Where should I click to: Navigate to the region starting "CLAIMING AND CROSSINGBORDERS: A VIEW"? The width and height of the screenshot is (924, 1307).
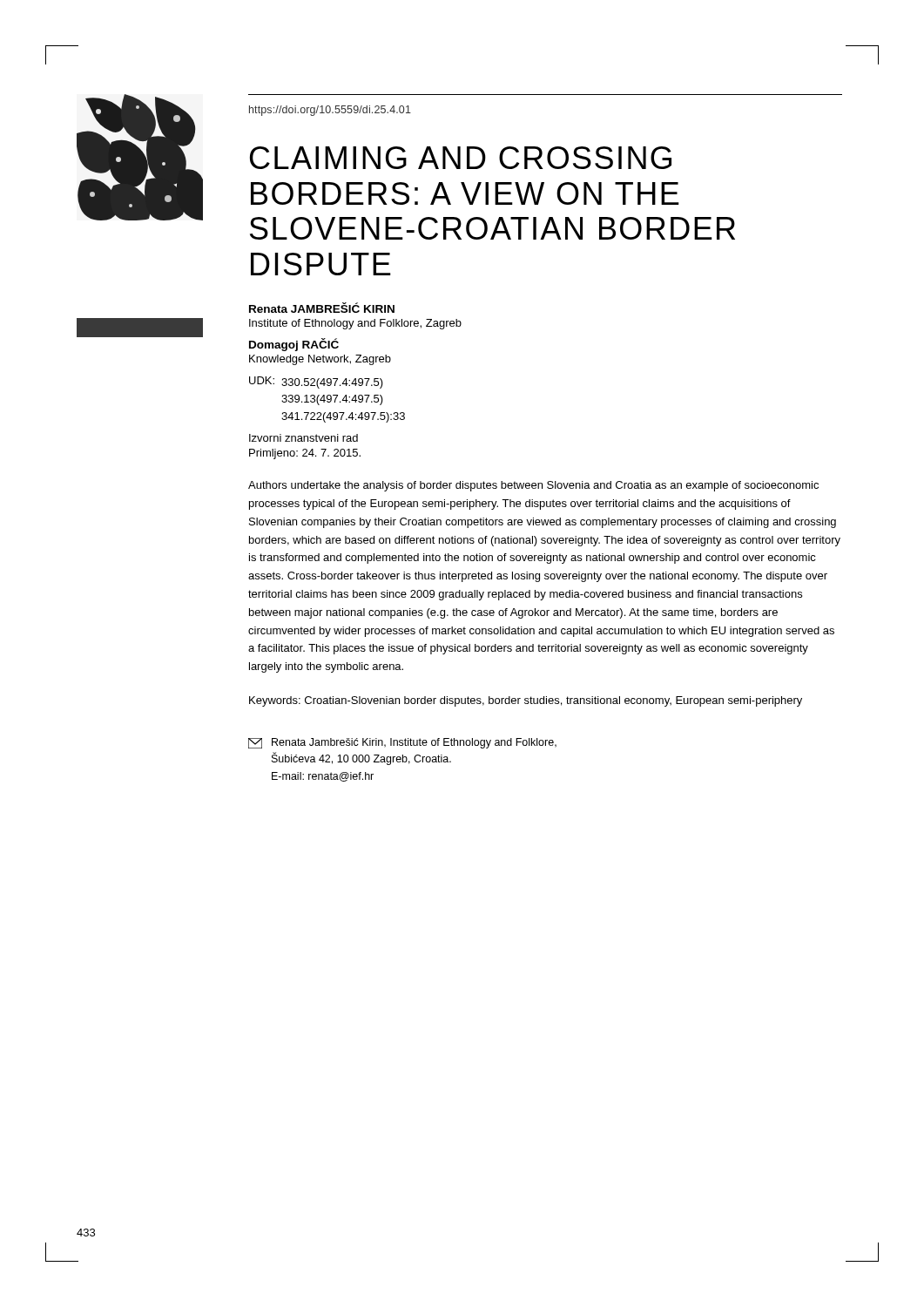[545, 212]
